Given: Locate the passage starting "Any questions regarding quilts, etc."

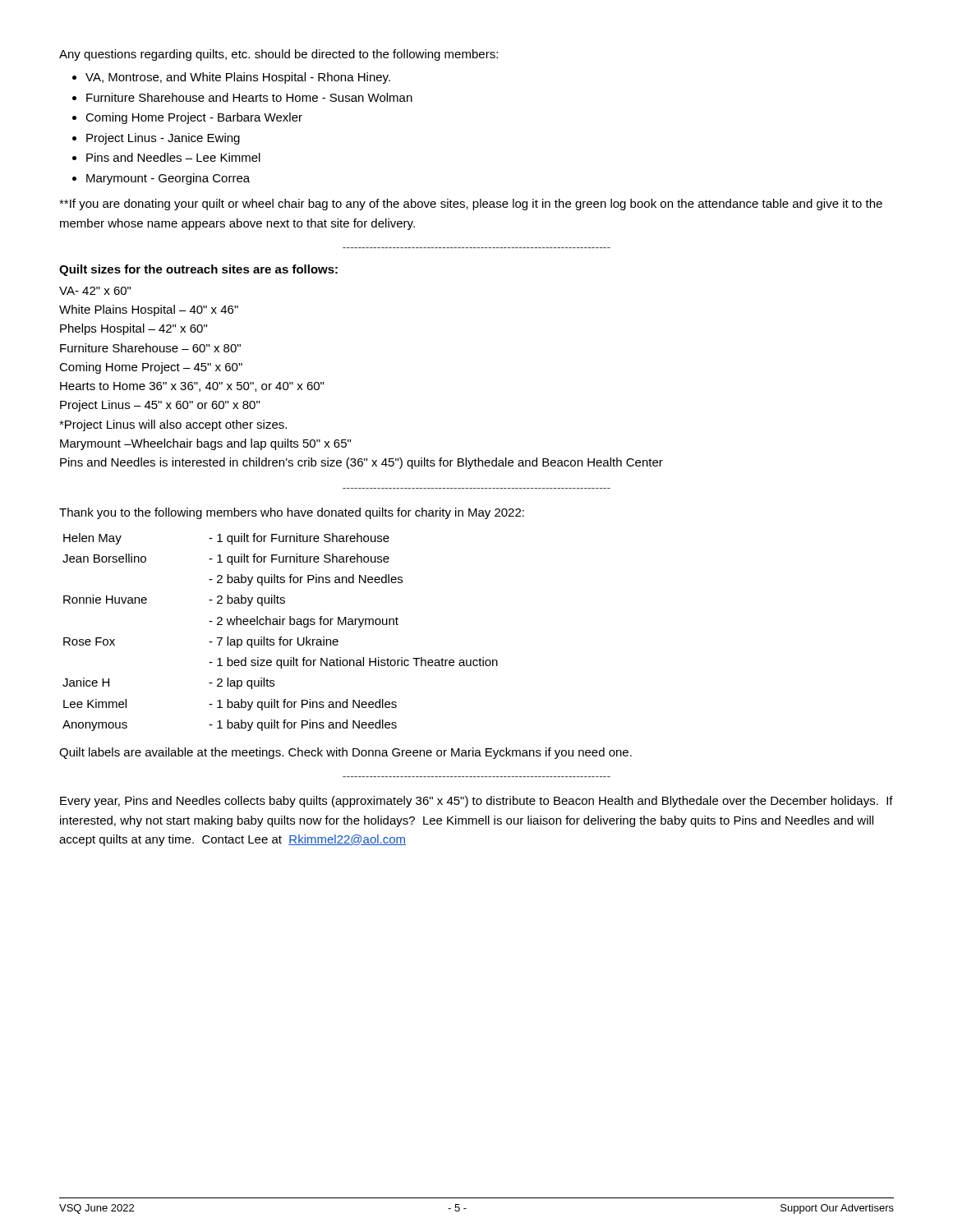Looking at the screenshot, I should point(279,54).
